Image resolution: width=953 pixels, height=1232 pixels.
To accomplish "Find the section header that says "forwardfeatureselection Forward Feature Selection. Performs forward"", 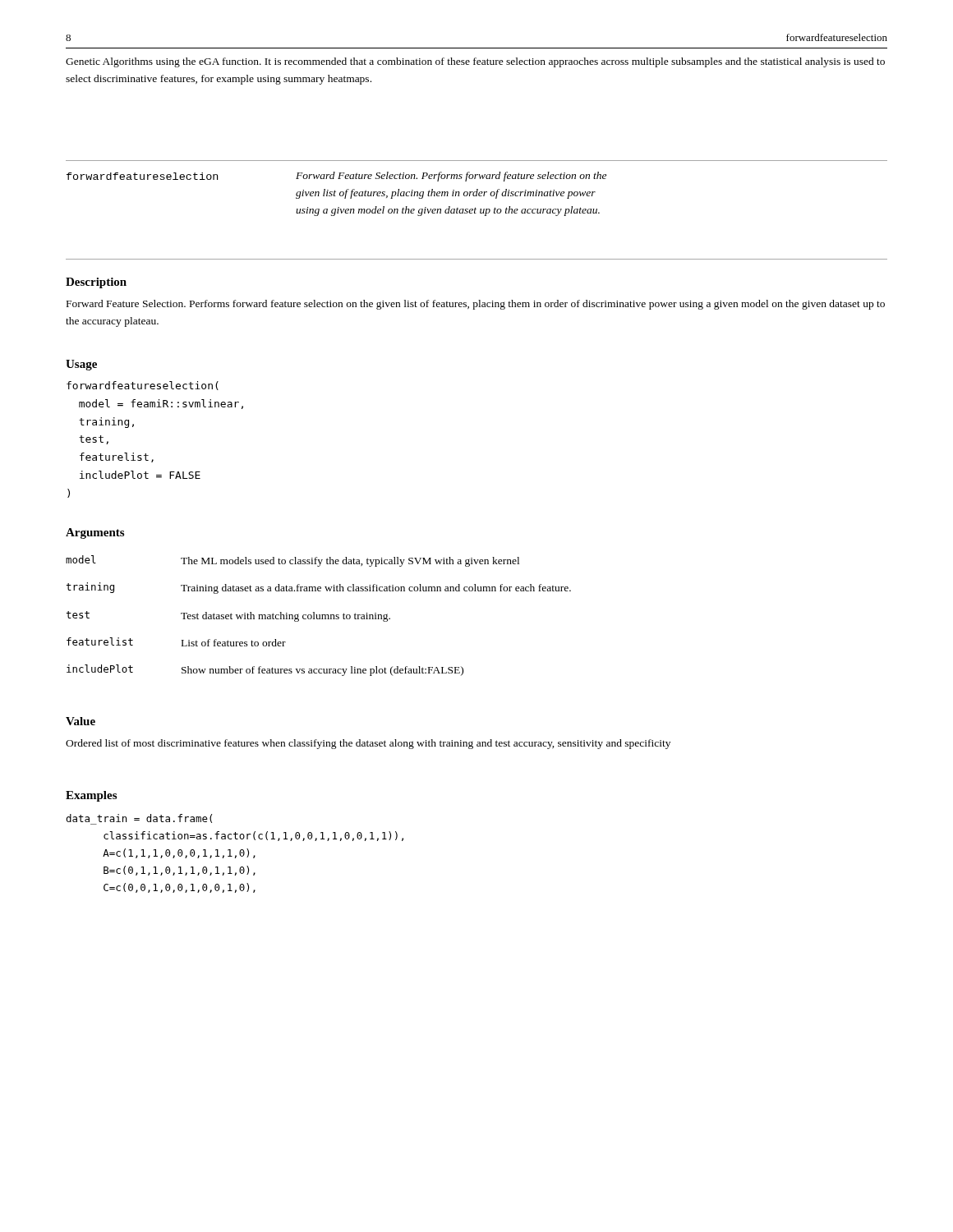I will point(476,195).
